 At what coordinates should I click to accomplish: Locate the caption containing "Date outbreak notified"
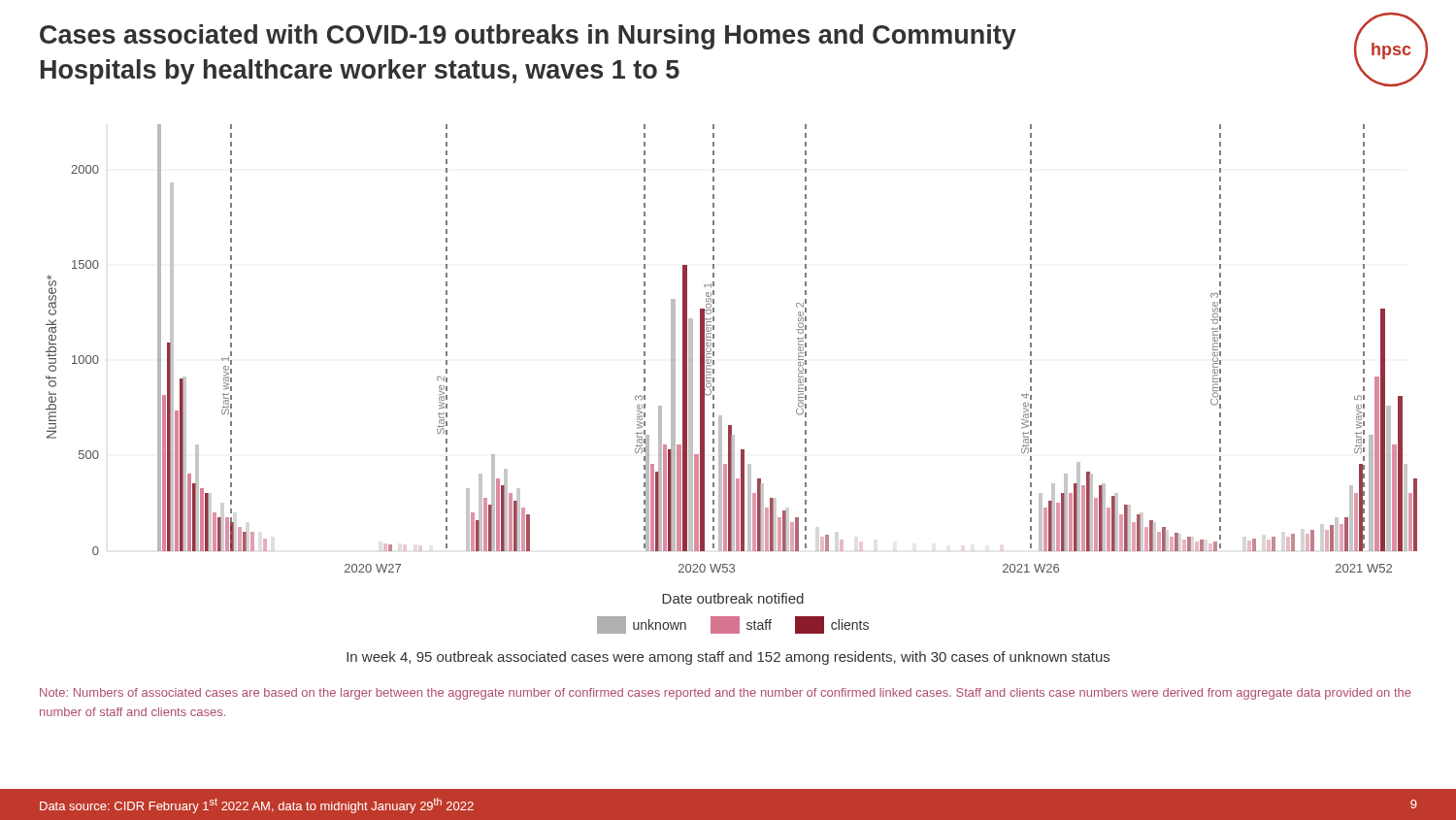click(733, 598)
